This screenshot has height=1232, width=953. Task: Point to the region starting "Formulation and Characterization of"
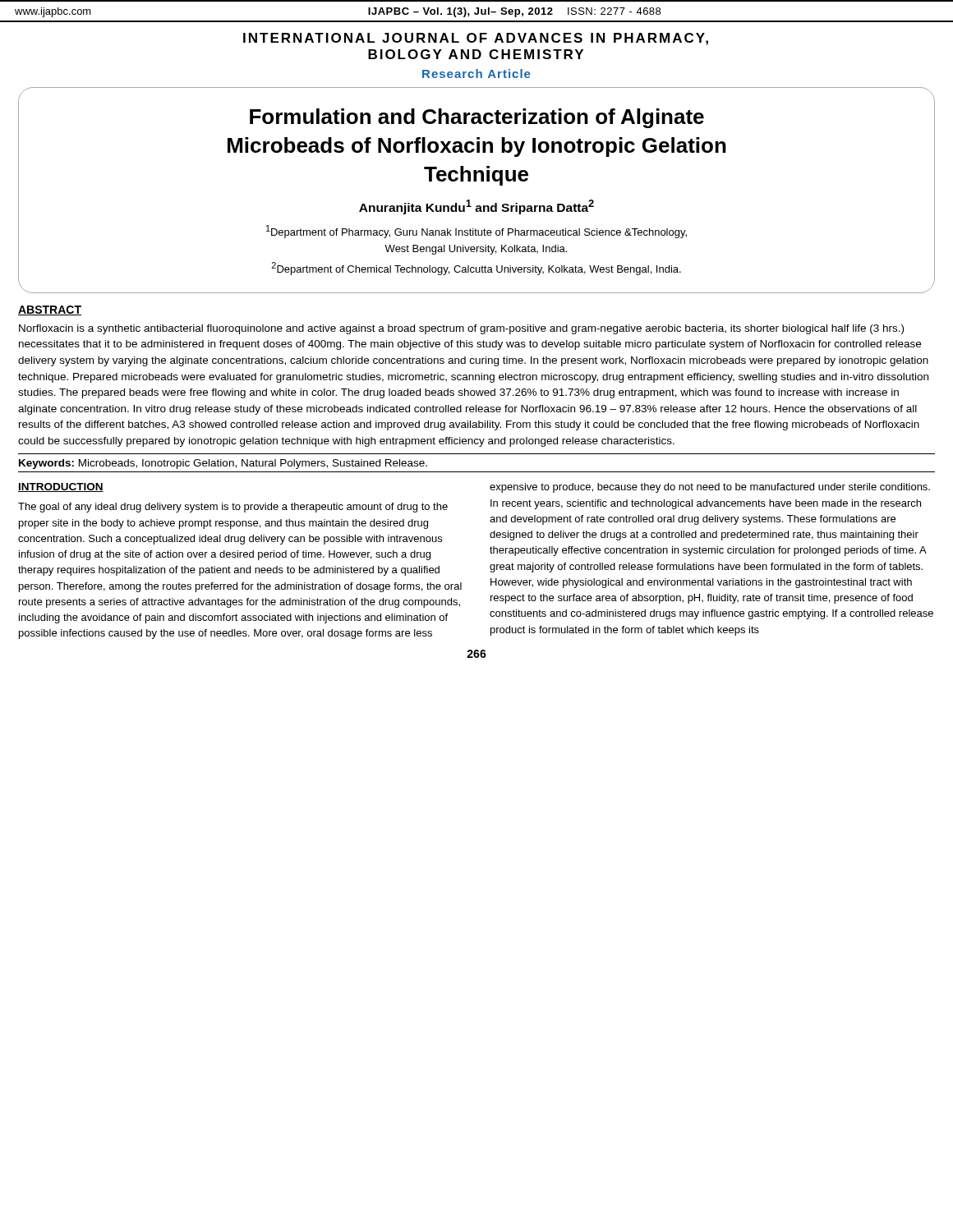click(476, 145)
